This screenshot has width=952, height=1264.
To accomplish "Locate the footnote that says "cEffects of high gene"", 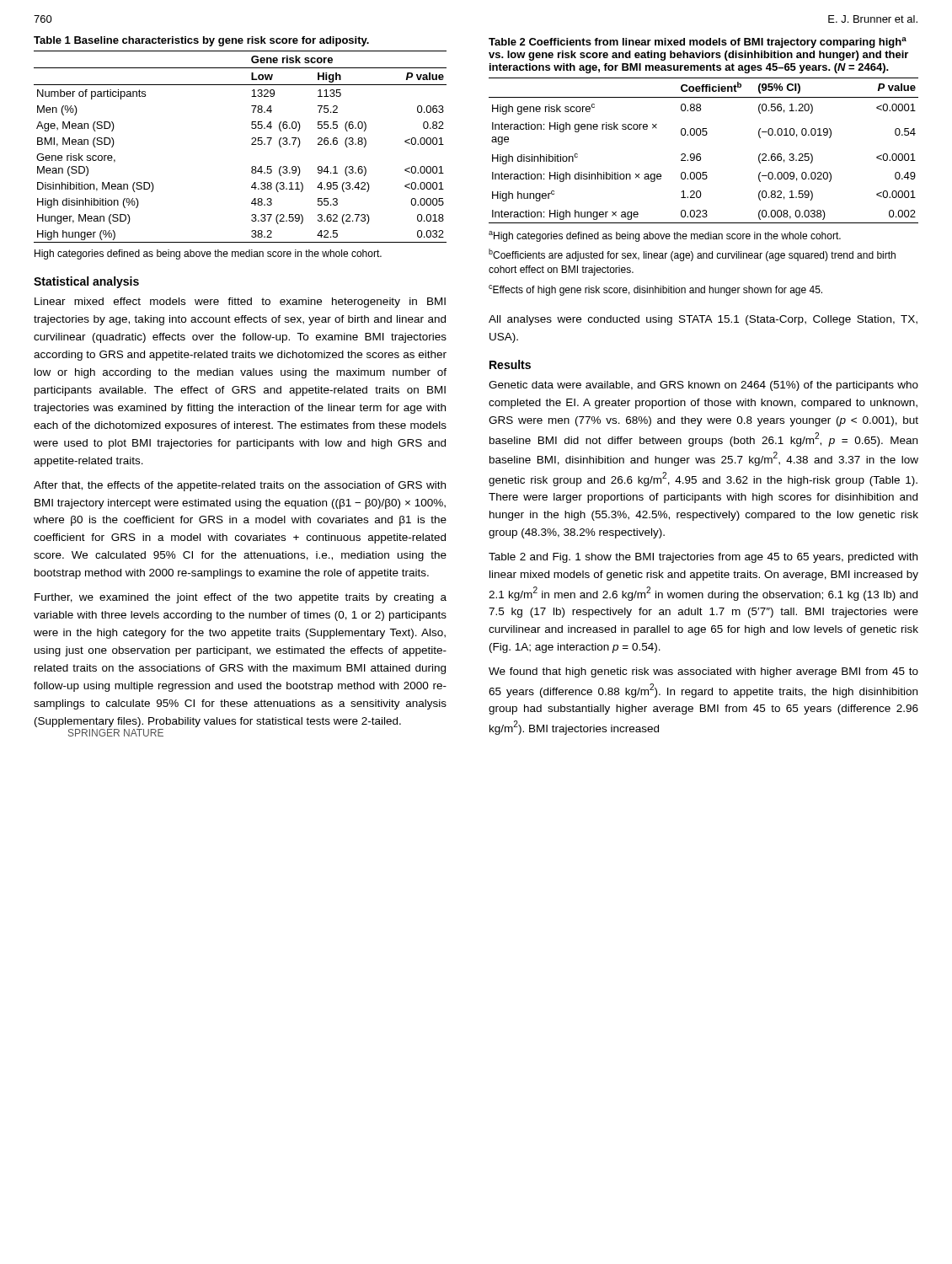I will 656,289.
